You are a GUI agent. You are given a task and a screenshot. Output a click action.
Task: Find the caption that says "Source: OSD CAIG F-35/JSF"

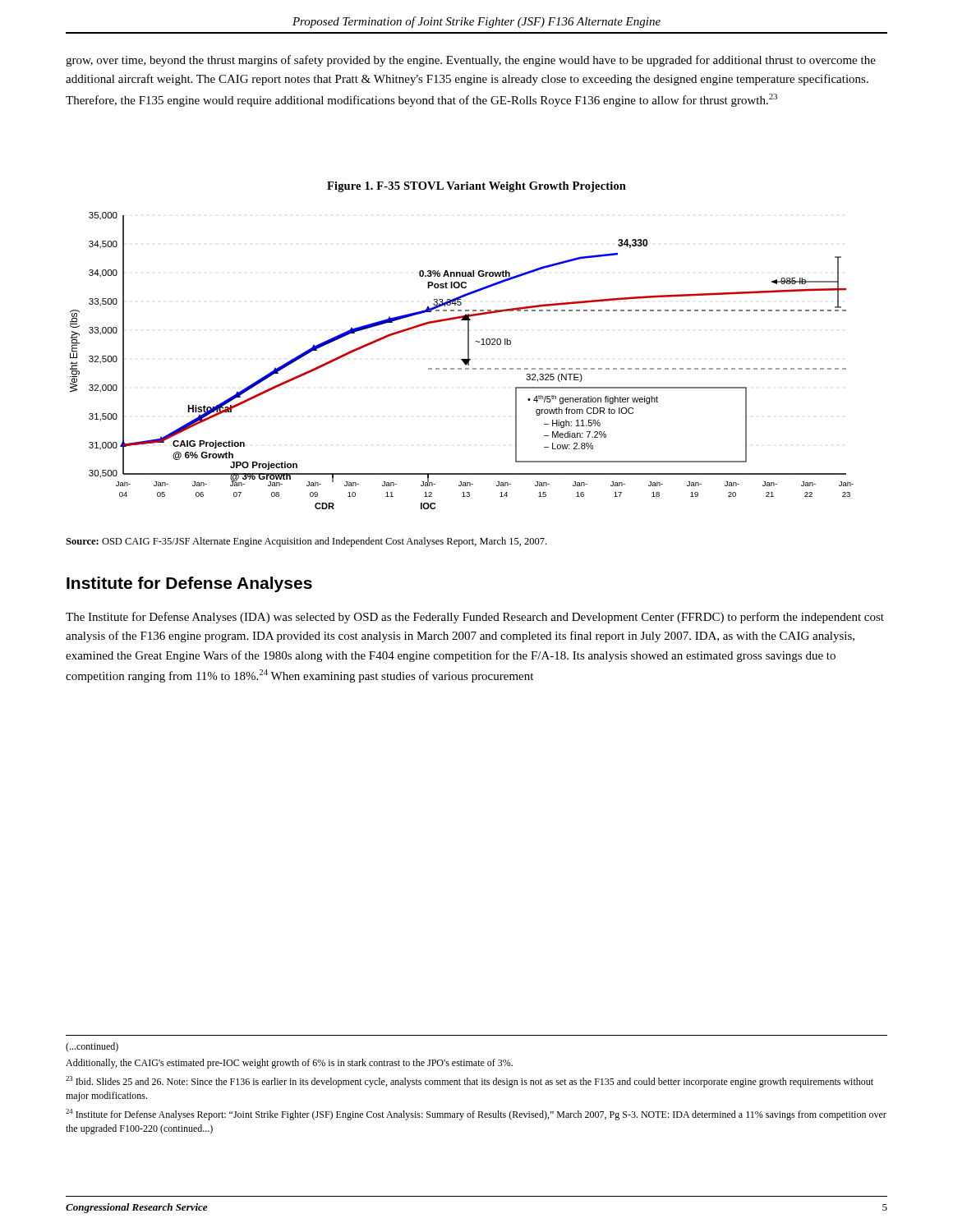(x=307, y=541)
